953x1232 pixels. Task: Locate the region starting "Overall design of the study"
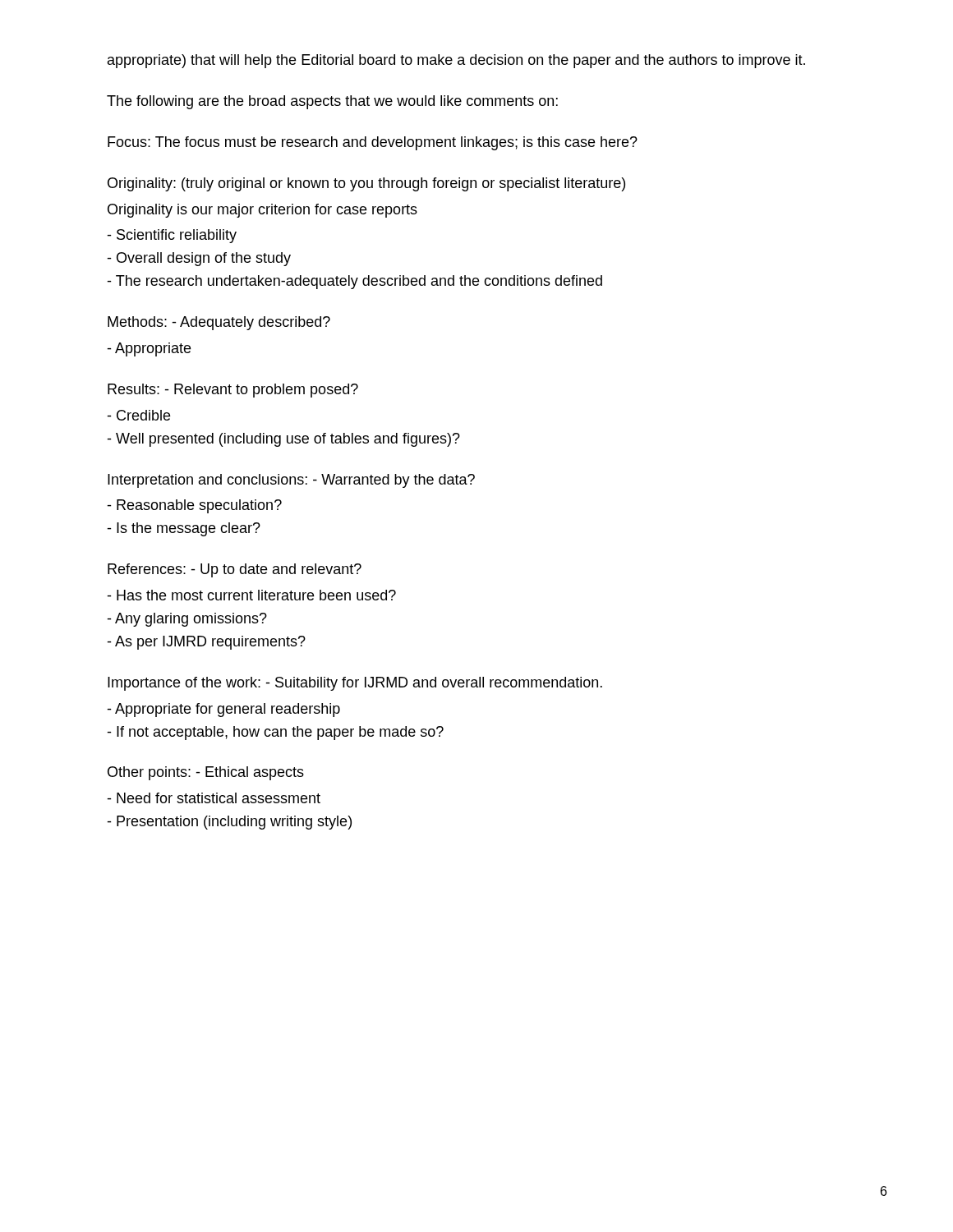pos(199,258)
